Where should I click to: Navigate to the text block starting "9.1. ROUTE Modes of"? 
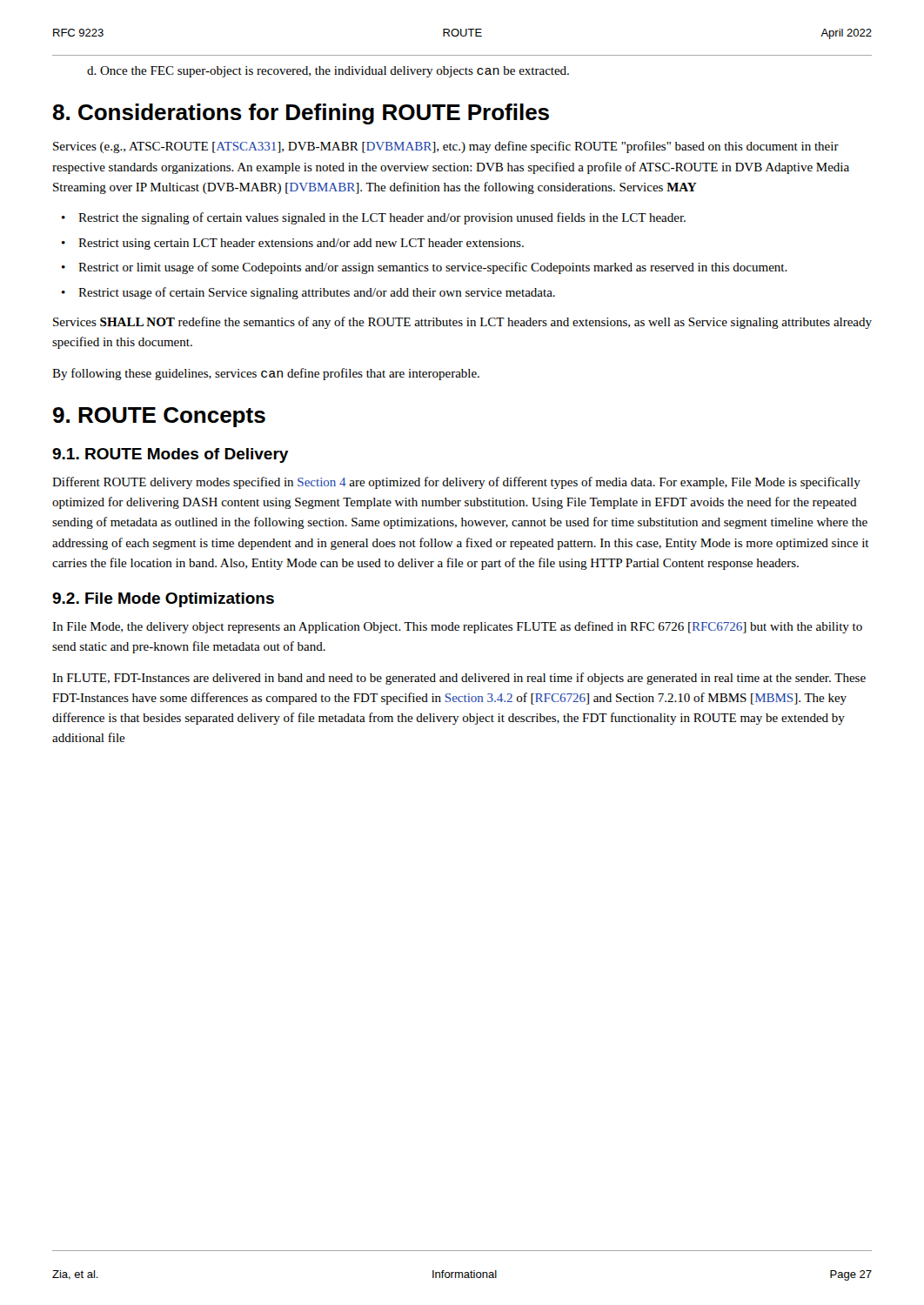click(x=170, y=455)
